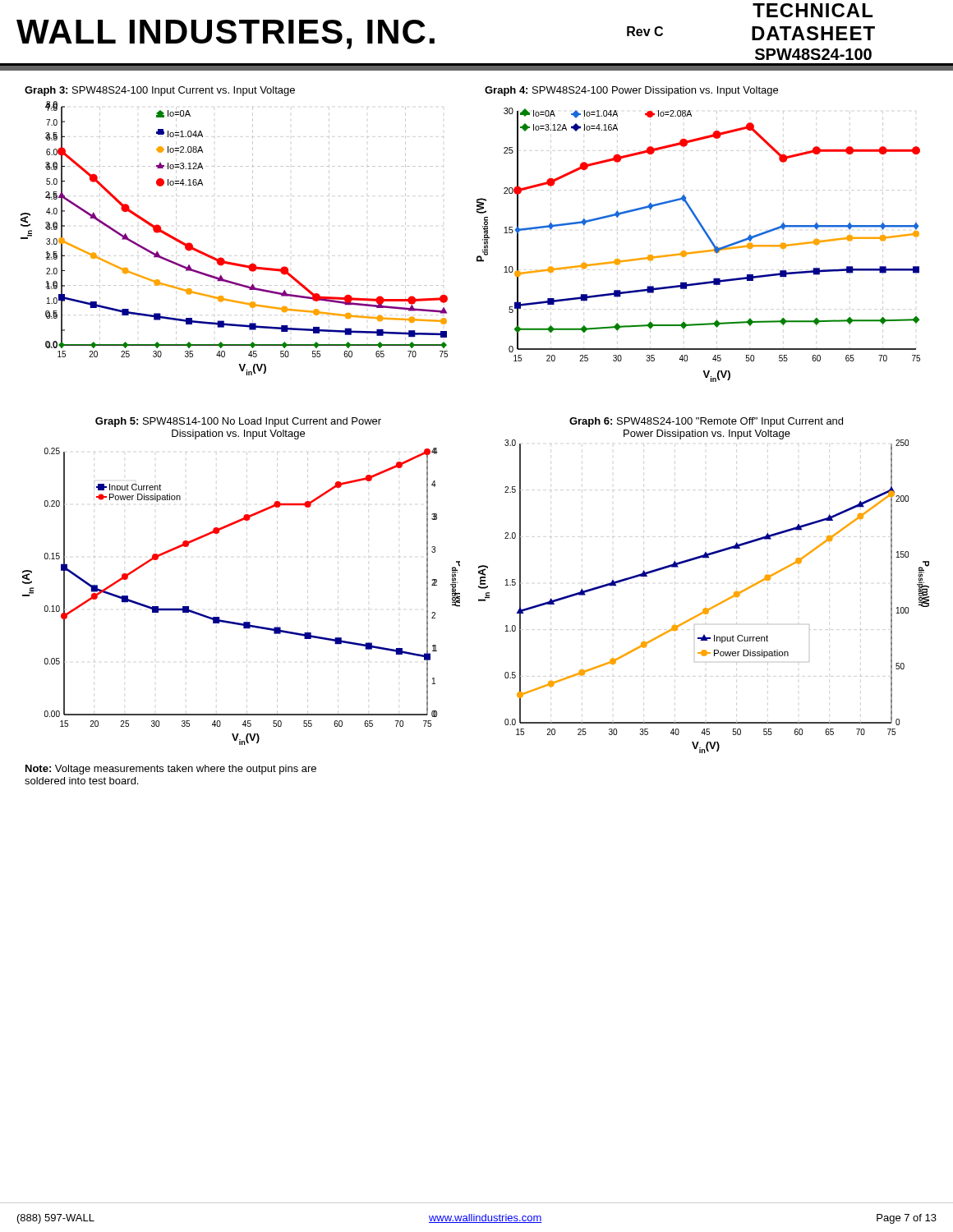The height and width of the screenshot is (1232, 953).
Task: Locate the caption that says "Graph 4: SPW48S24-100 Power Dissipation vs. Input"
Action: point(632,90)
